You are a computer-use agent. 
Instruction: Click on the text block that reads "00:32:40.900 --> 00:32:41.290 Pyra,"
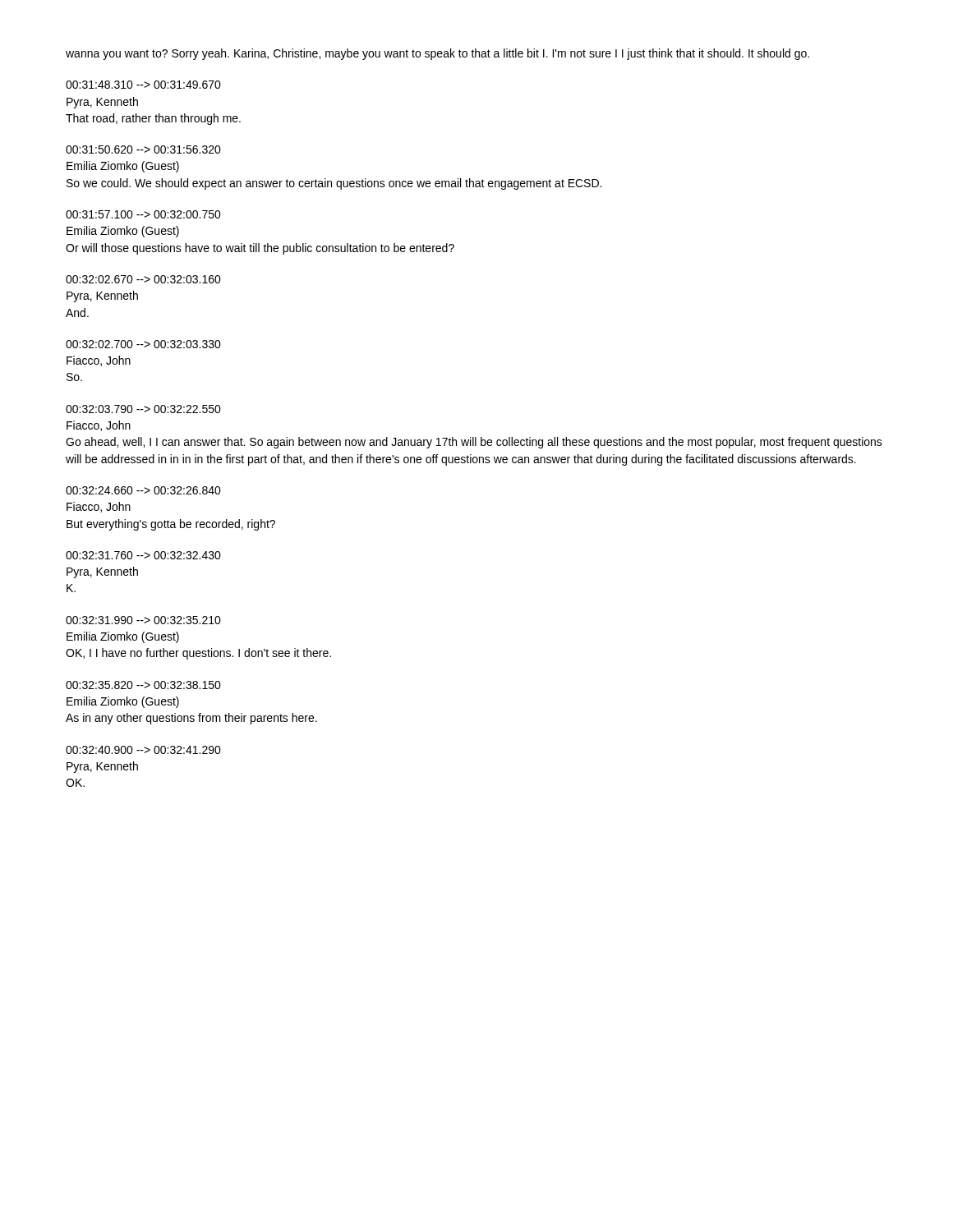[x=143, y=750]
